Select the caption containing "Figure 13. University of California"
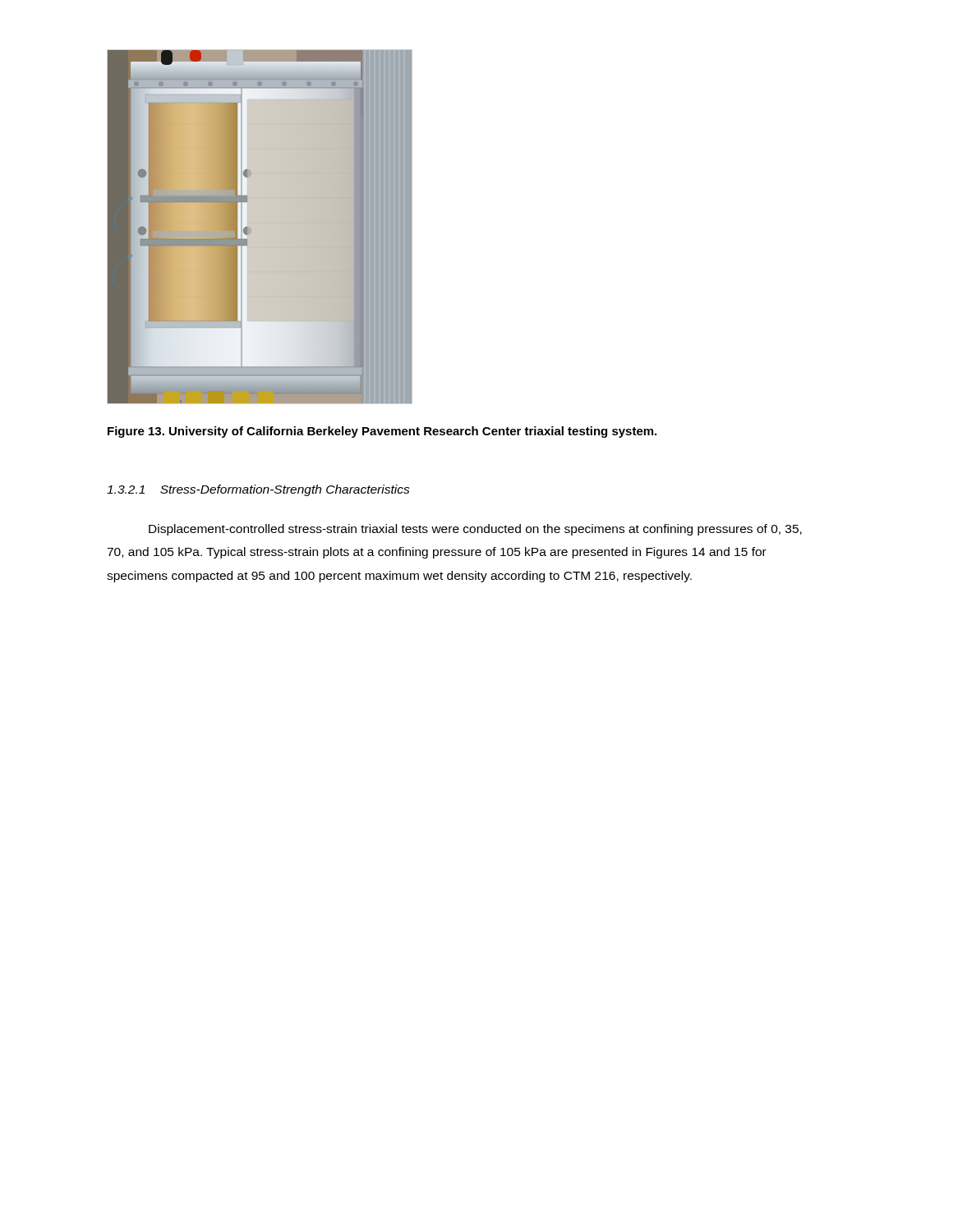 [x=427, y=431]
